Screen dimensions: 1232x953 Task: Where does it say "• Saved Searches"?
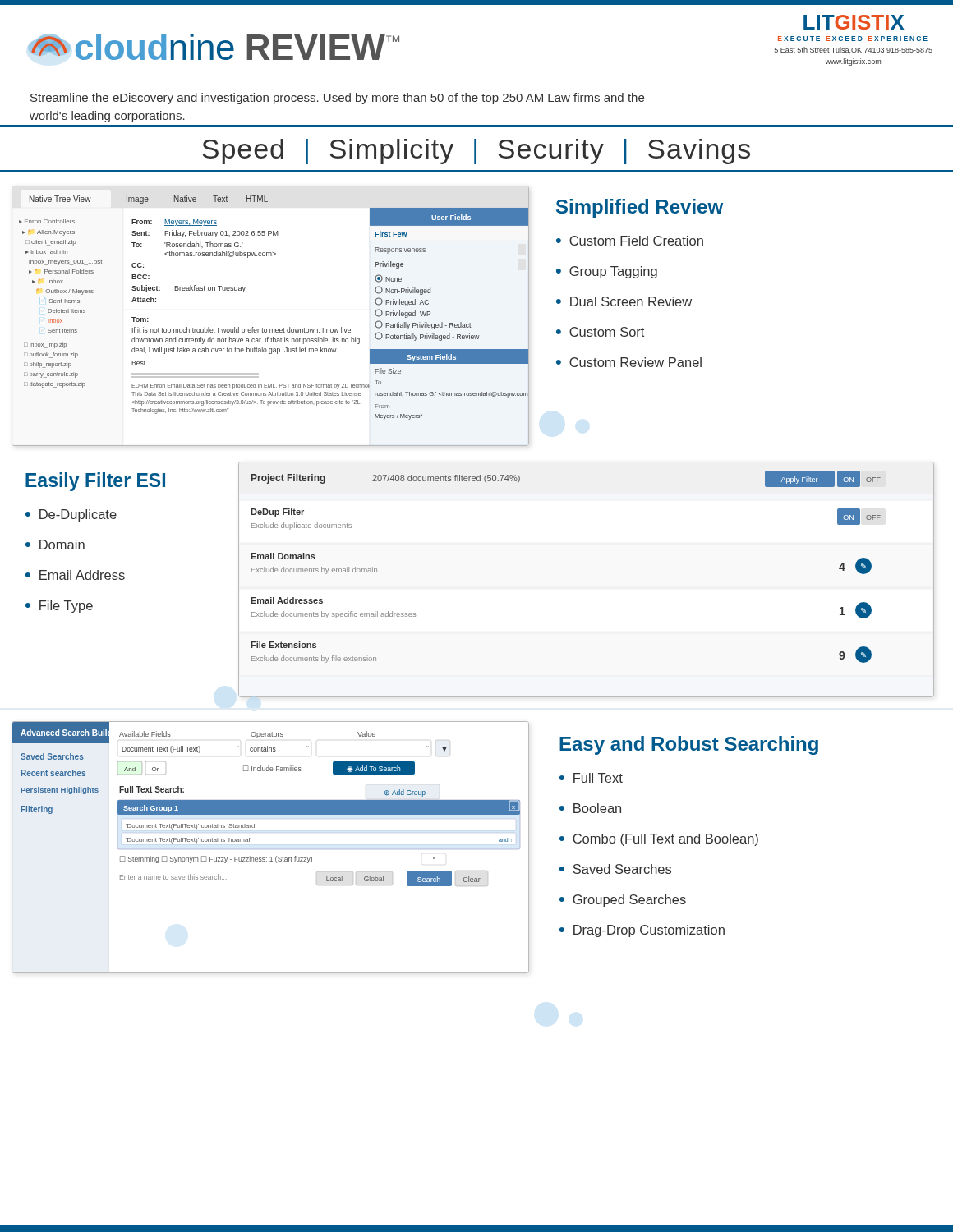[615, 869]
